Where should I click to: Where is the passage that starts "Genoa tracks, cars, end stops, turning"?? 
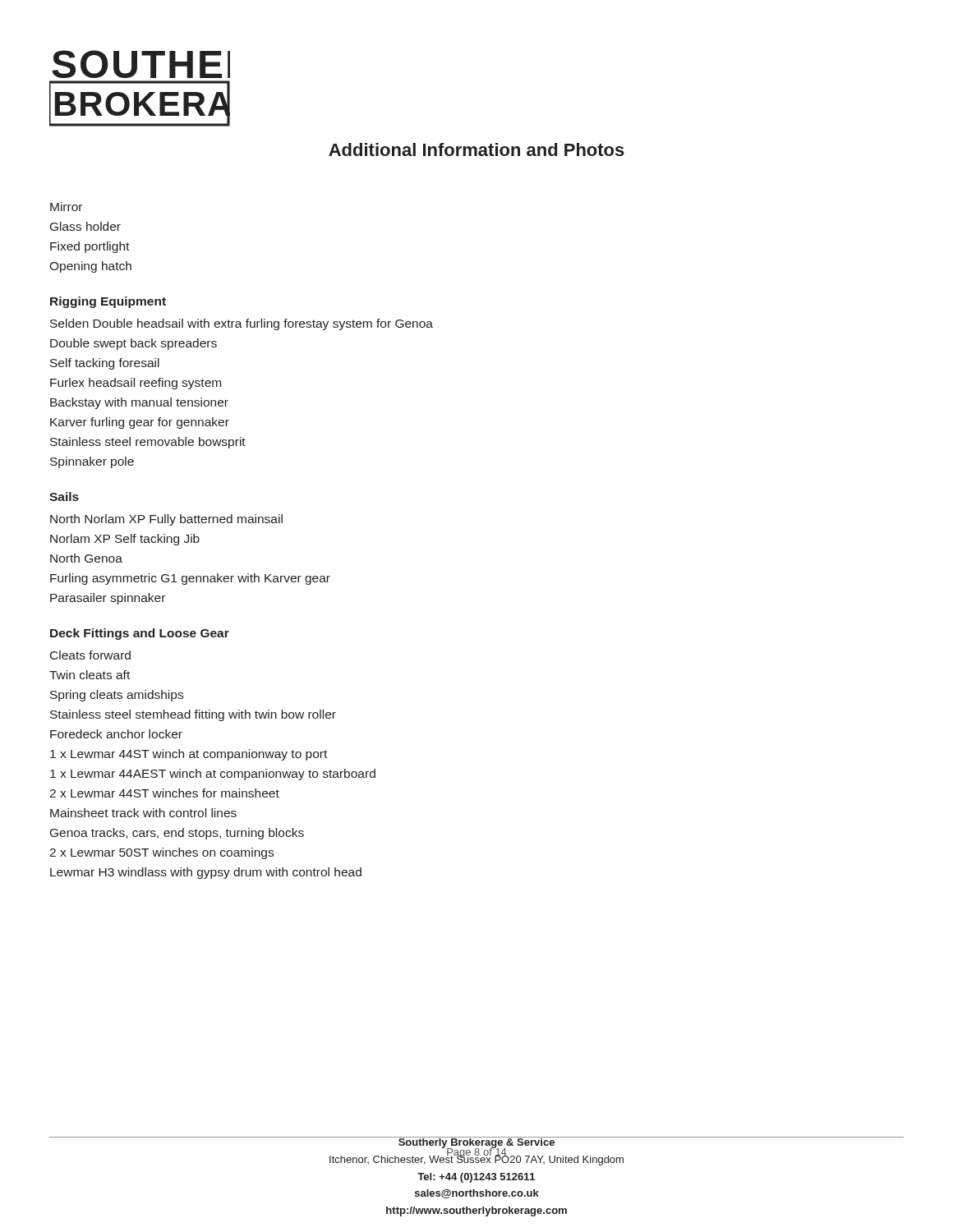177,833
